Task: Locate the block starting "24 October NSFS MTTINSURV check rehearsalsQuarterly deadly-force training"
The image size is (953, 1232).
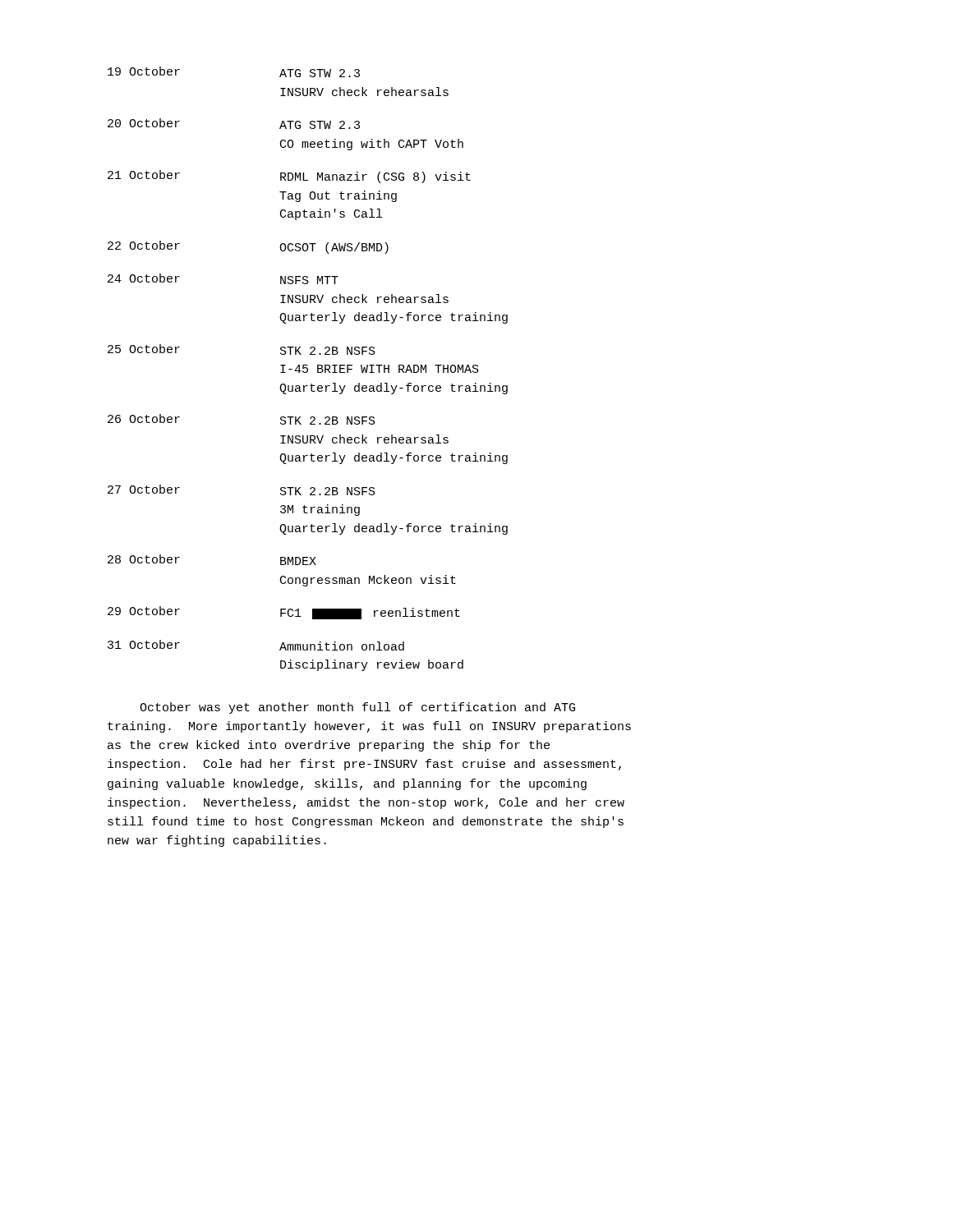Action: 308,299
